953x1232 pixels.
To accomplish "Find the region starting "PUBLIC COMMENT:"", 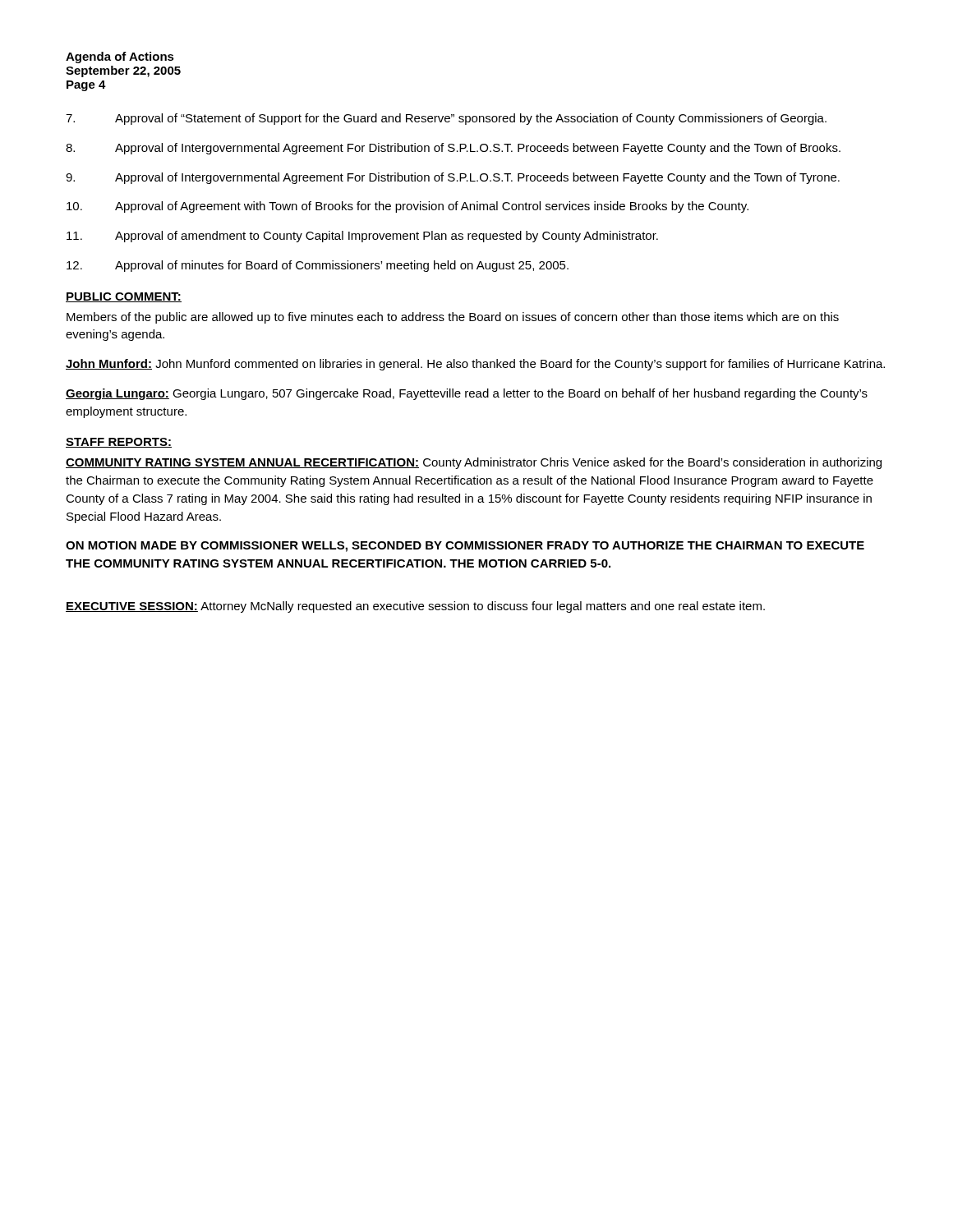I will point(124,296).
